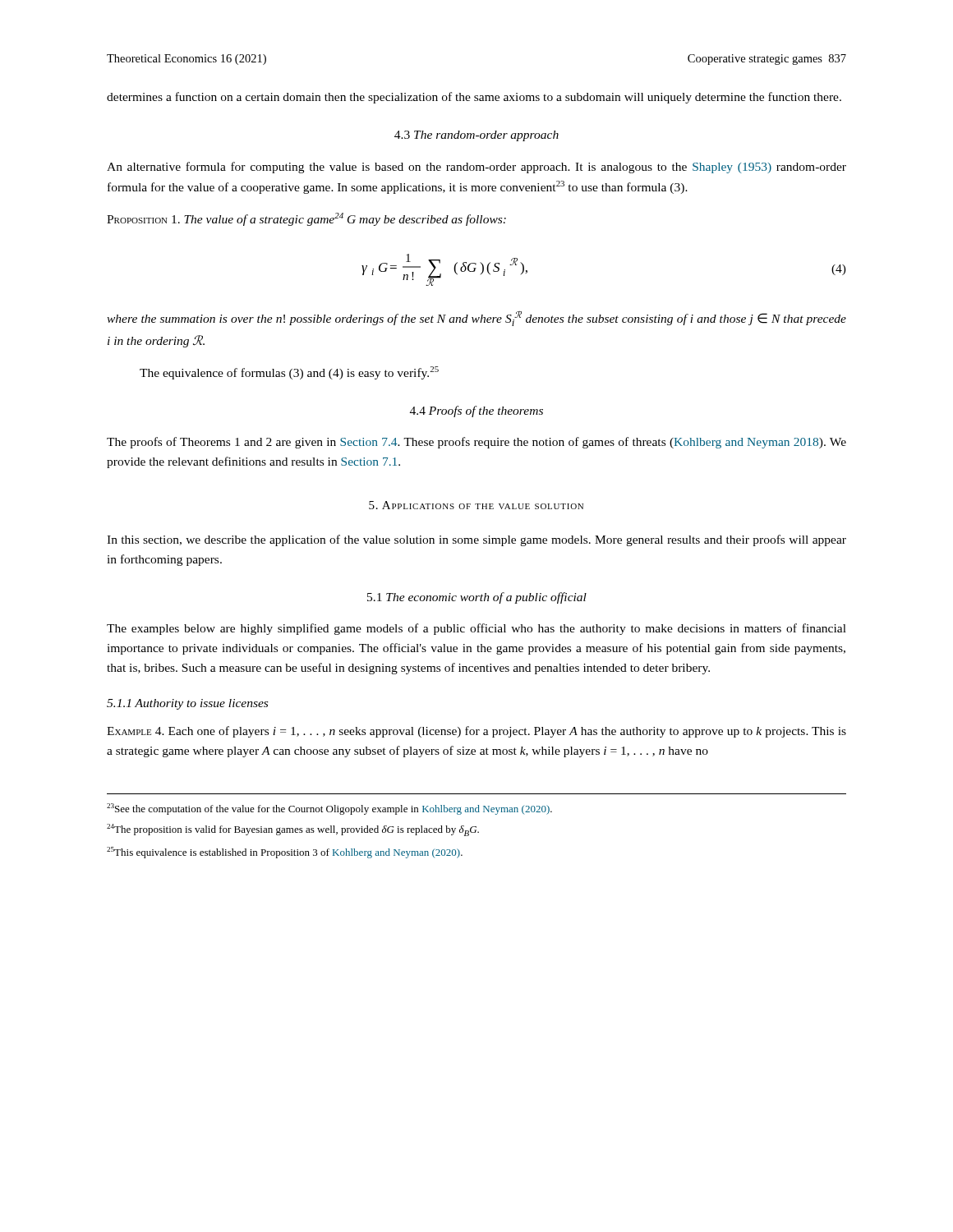Locate the section header that reads "5.1 The economic worth of"

pos(476,597)
